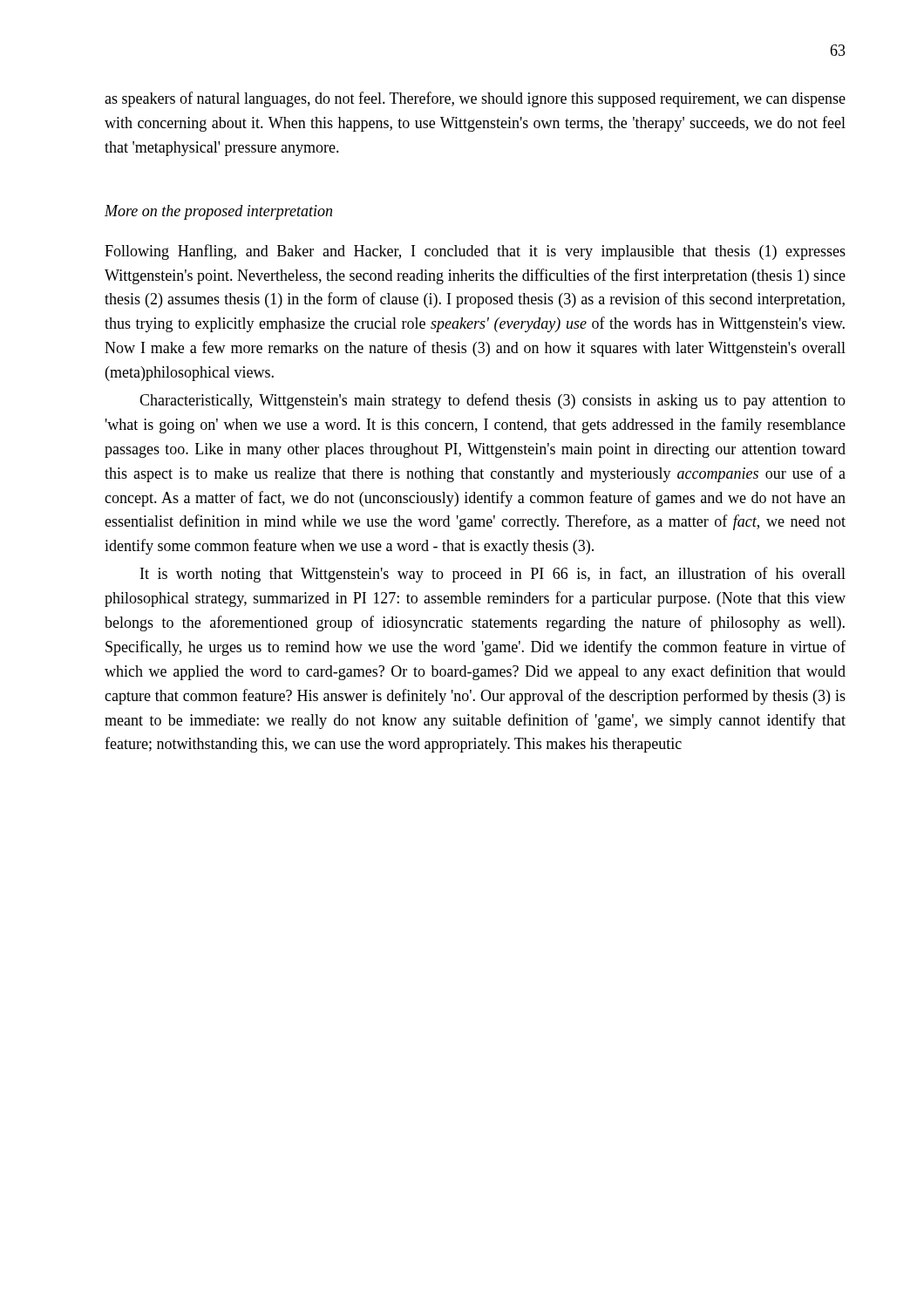
Task: Find the text starting "Following Hanfling, and Baker and"
Action: tap(475, 312)
